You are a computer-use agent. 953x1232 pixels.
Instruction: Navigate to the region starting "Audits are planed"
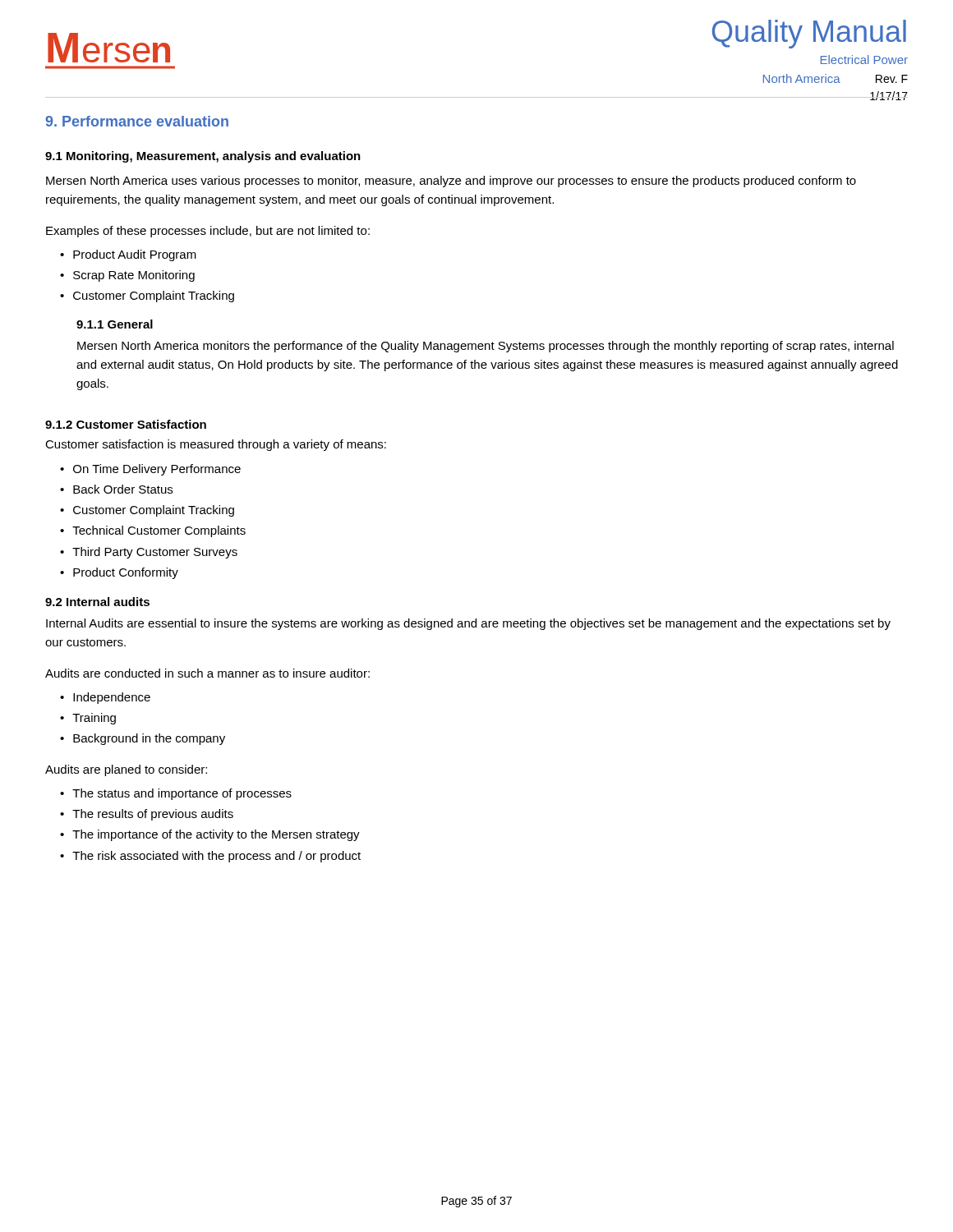[x=127, y=769]
